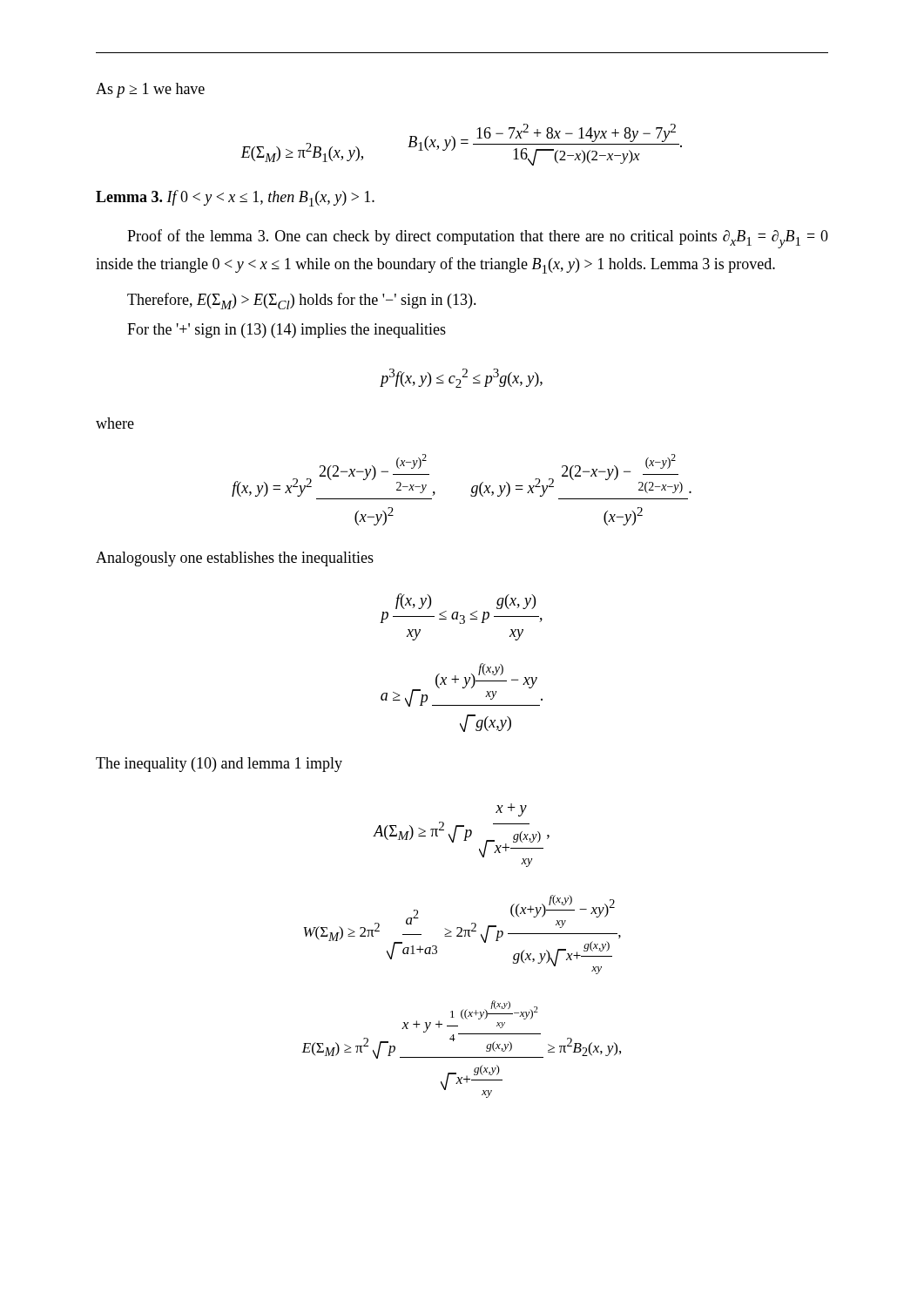
Task: Click the formula that begins "A(ΣM) ≥ π2 p"
Action: [x=462, y=833]
